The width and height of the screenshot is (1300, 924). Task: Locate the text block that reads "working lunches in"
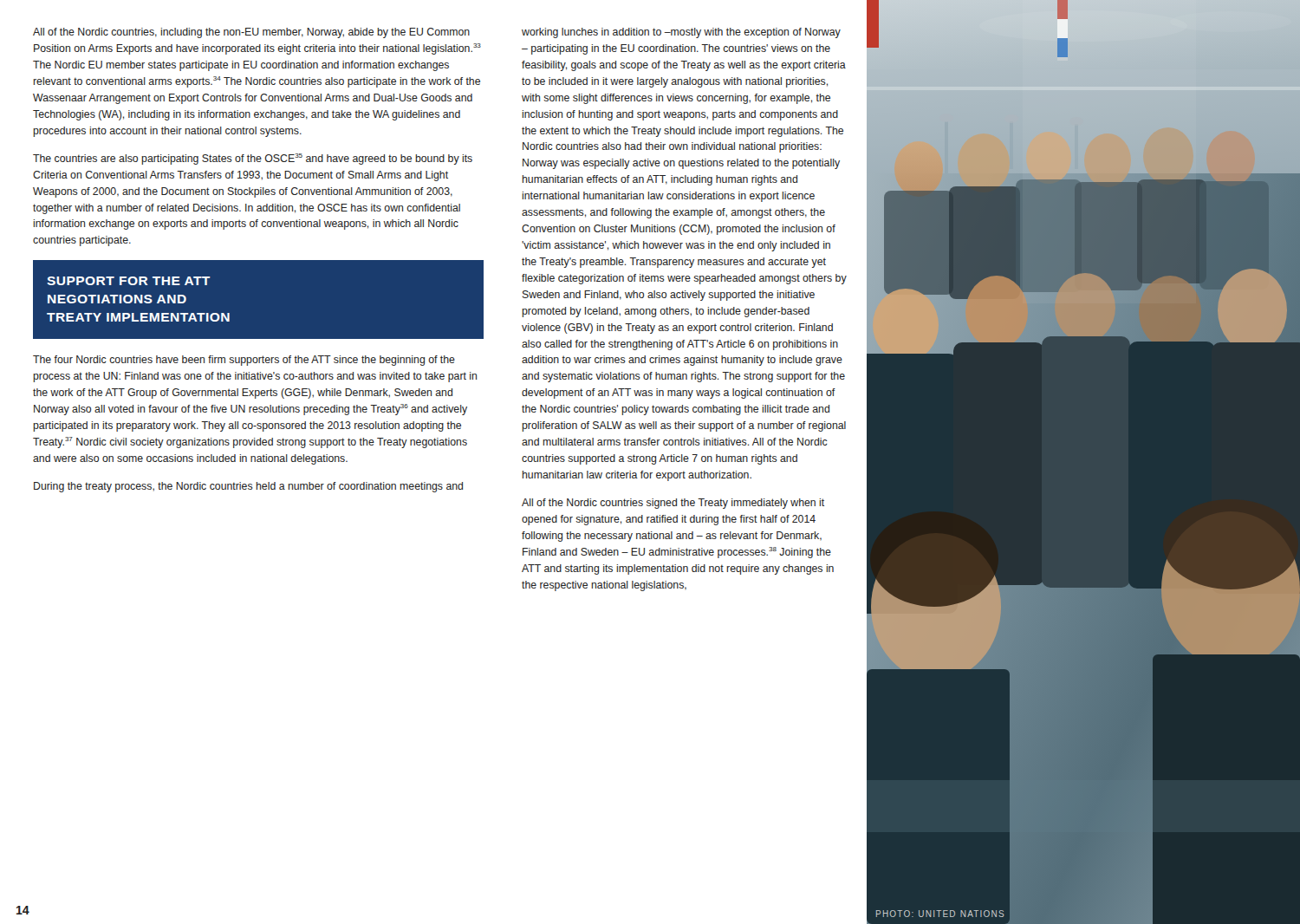point(684,253)
